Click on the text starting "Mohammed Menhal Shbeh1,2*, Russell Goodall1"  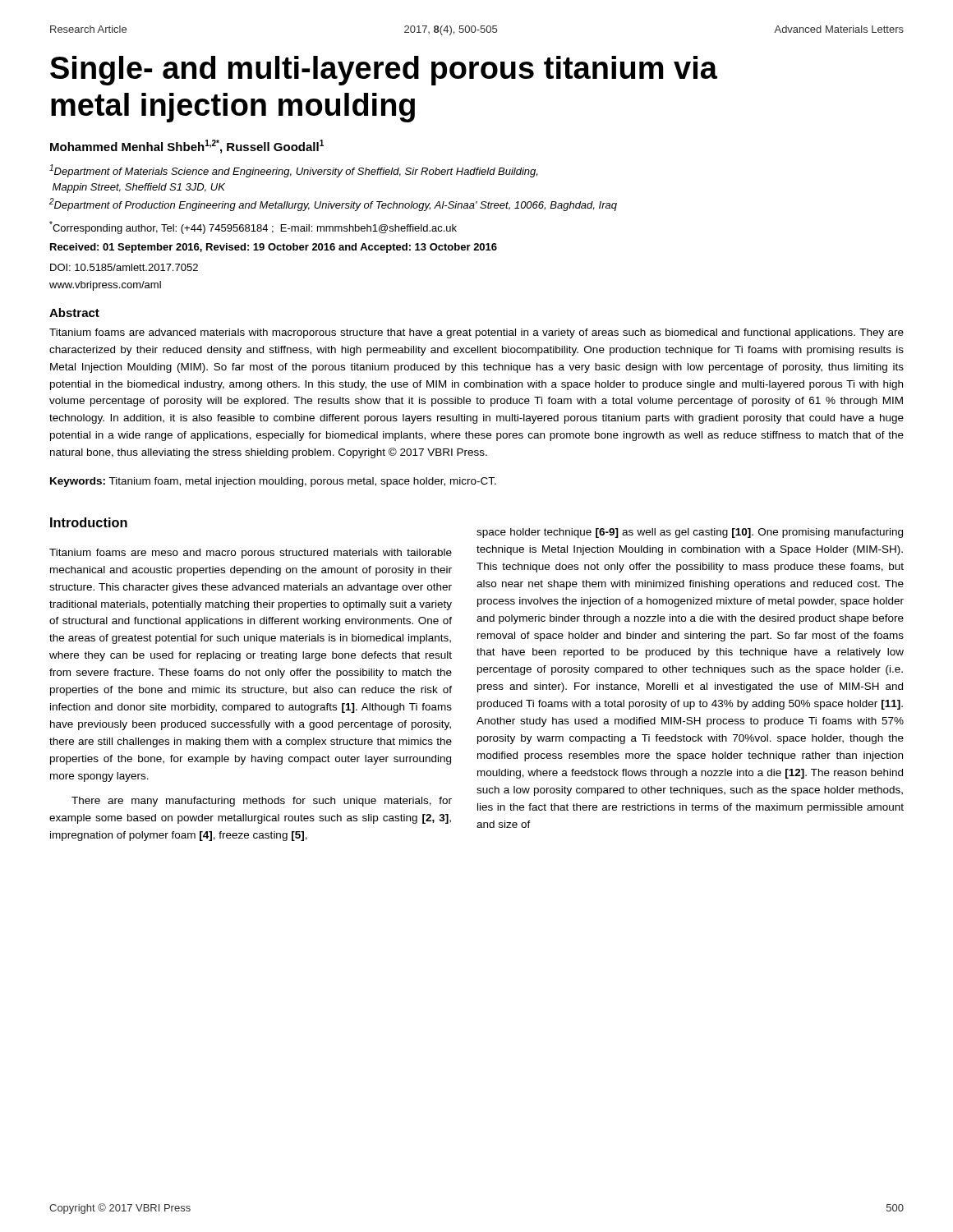coord(187,146)
